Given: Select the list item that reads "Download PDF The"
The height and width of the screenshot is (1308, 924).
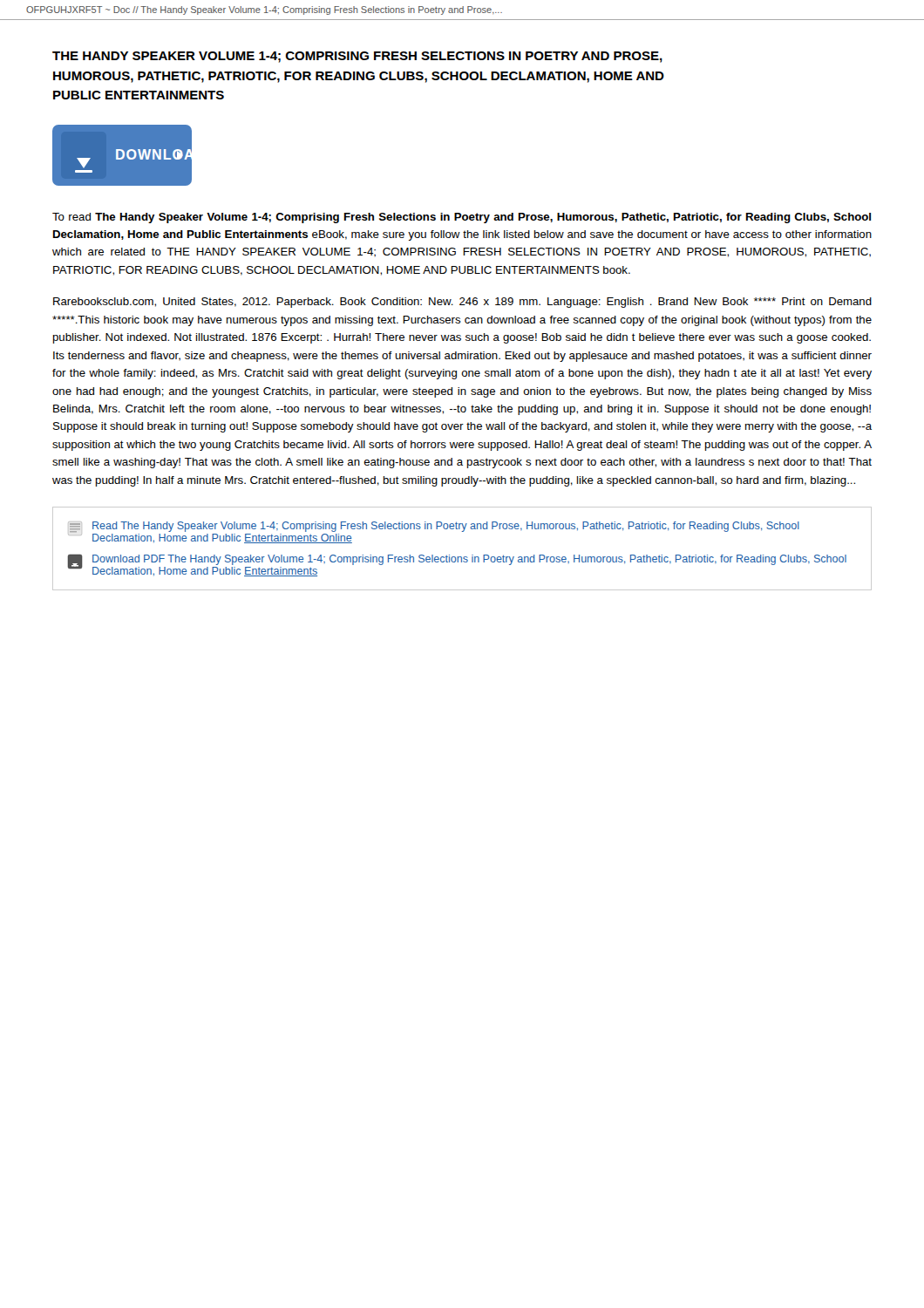Looking at the screenshot, I should pos(462,565).
